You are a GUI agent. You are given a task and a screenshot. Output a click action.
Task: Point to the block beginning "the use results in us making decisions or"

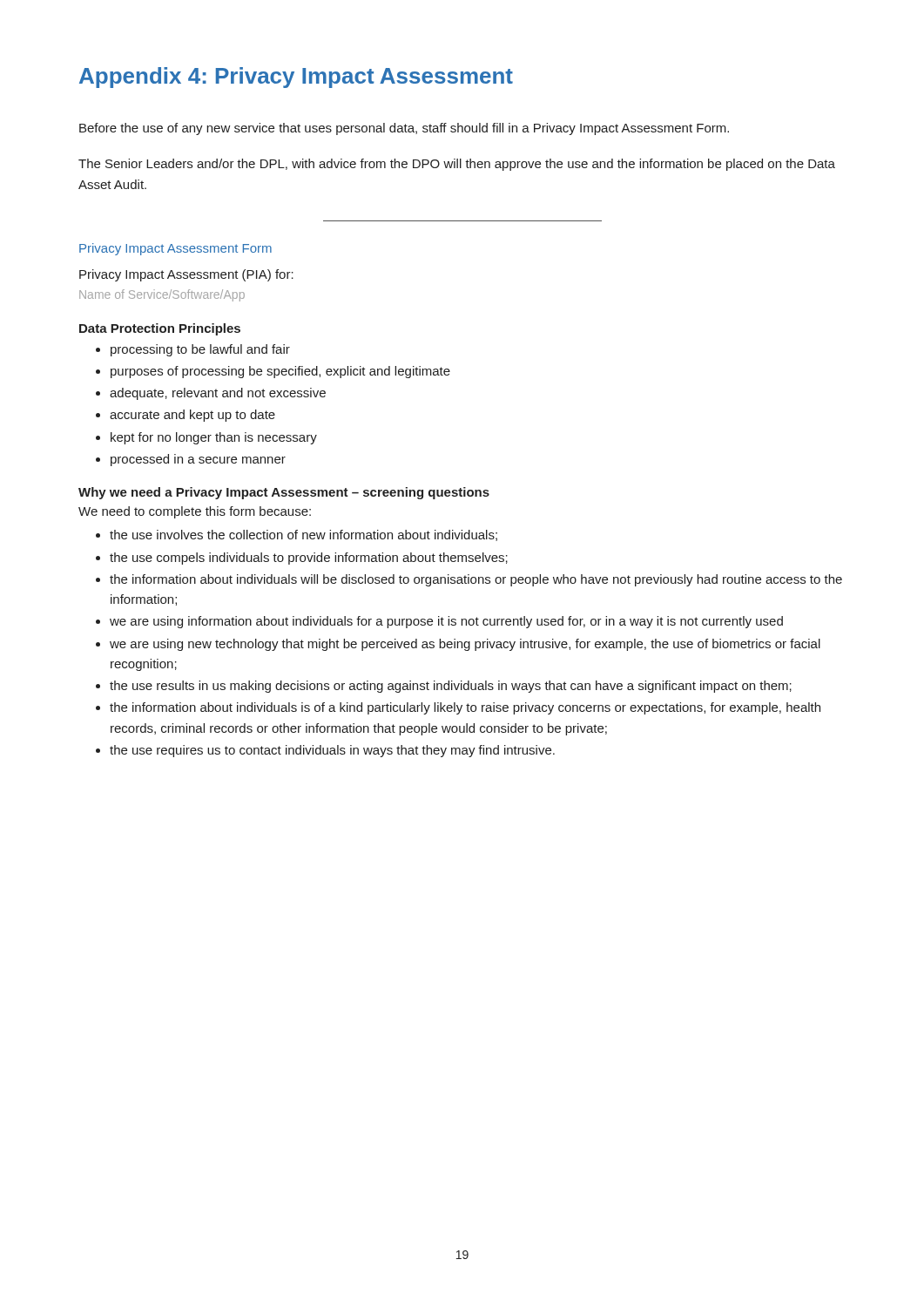tap(462, 686)
